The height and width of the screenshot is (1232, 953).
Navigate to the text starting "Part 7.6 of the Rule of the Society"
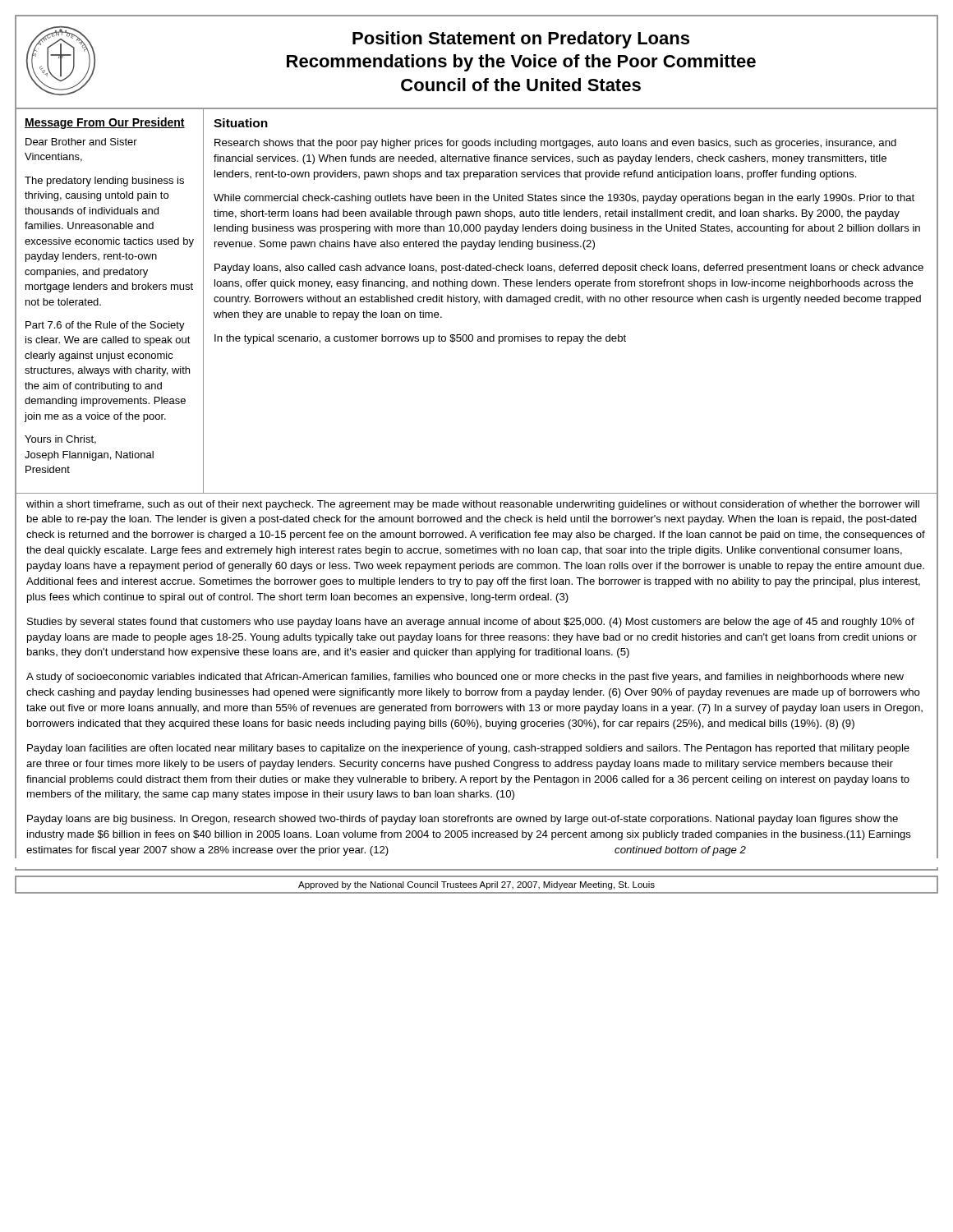(x=110, y=371)
